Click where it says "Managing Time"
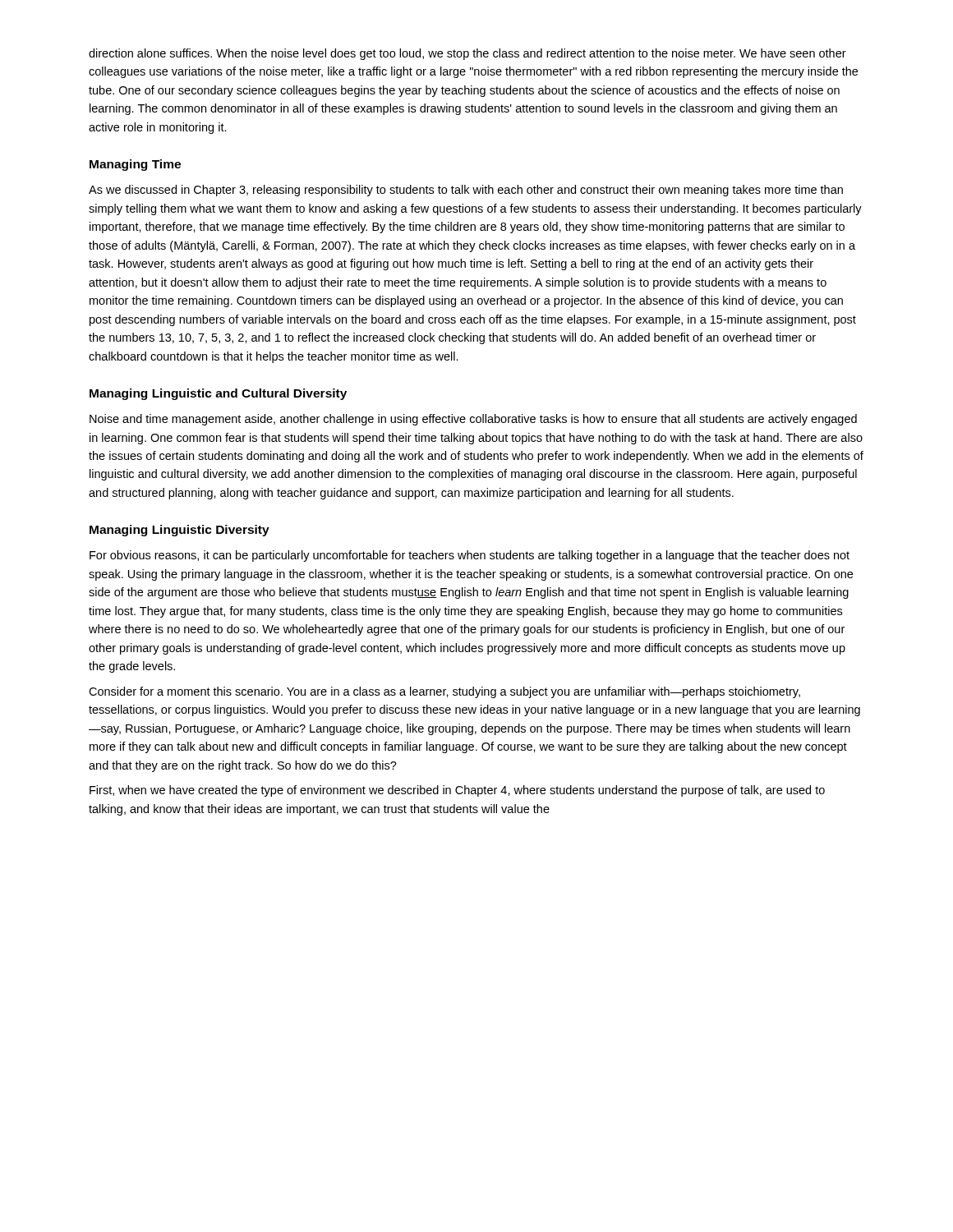Image resolution: width=953 pixels, height=1232 pixels. (x=135, y=164)
